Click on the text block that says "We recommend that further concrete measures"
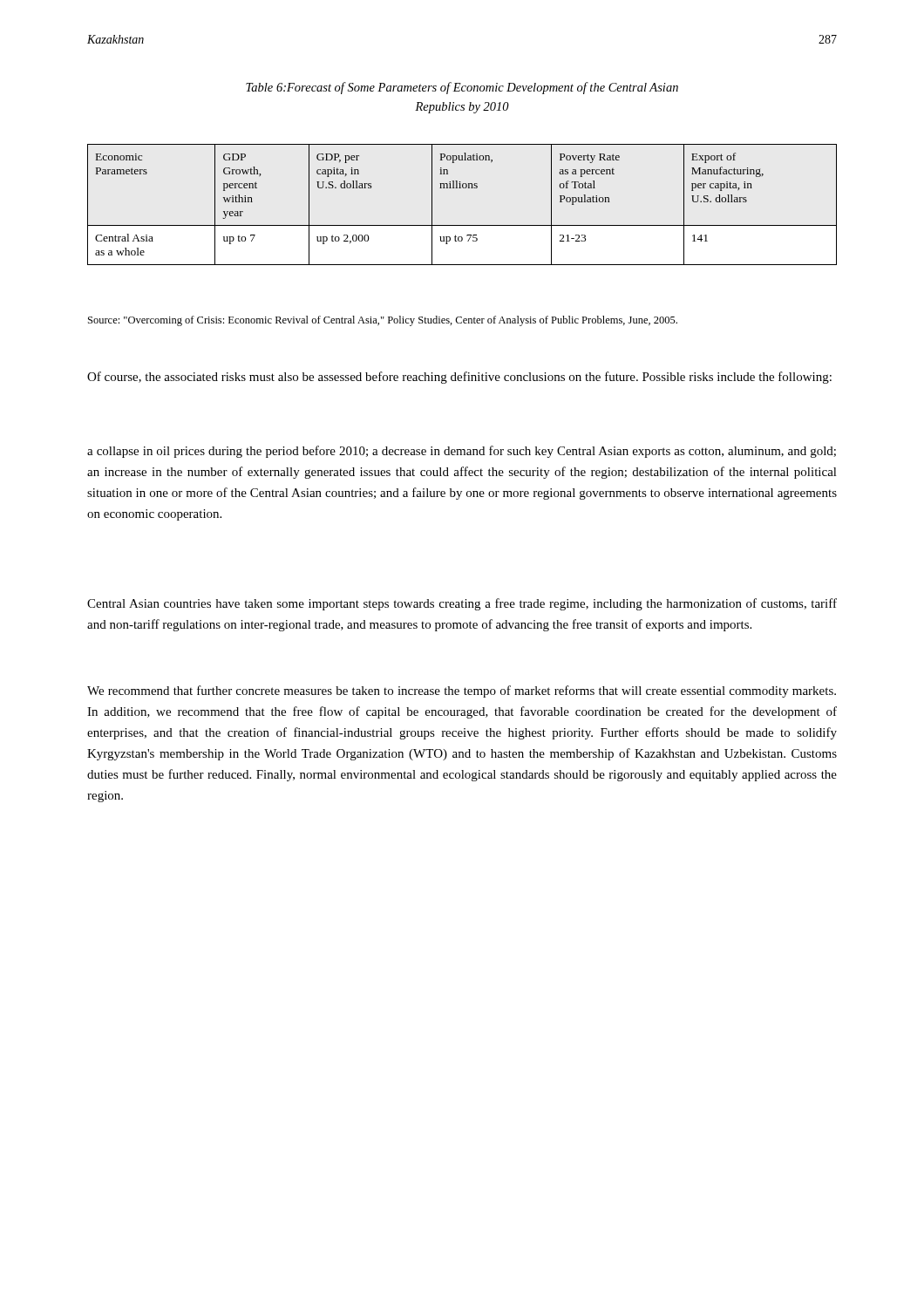The width and height of the screenshot is (924, 1308). 462,743
